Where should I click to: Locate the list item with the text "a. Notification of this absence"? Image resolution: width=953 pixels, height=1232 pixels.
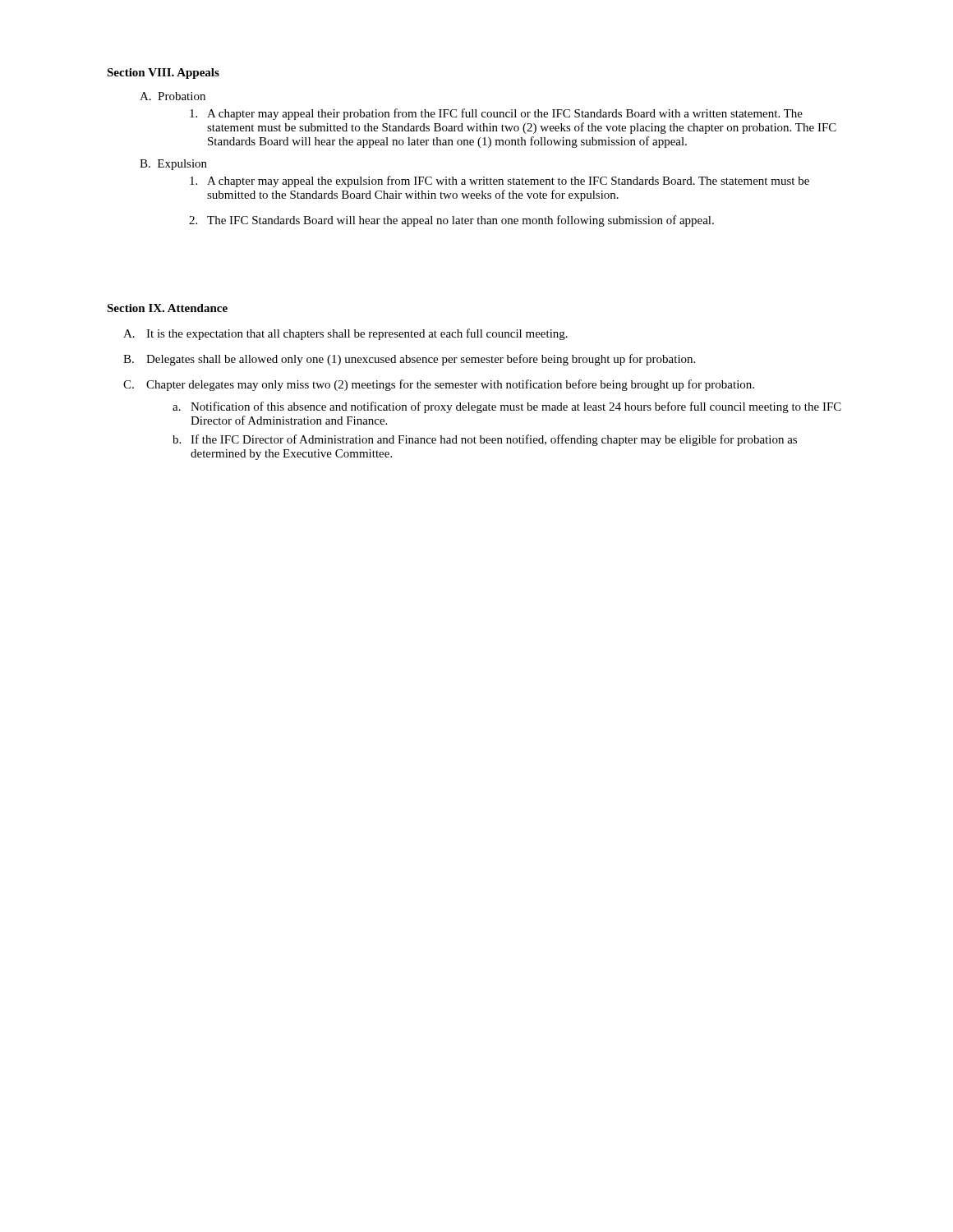tap(509, 414)
